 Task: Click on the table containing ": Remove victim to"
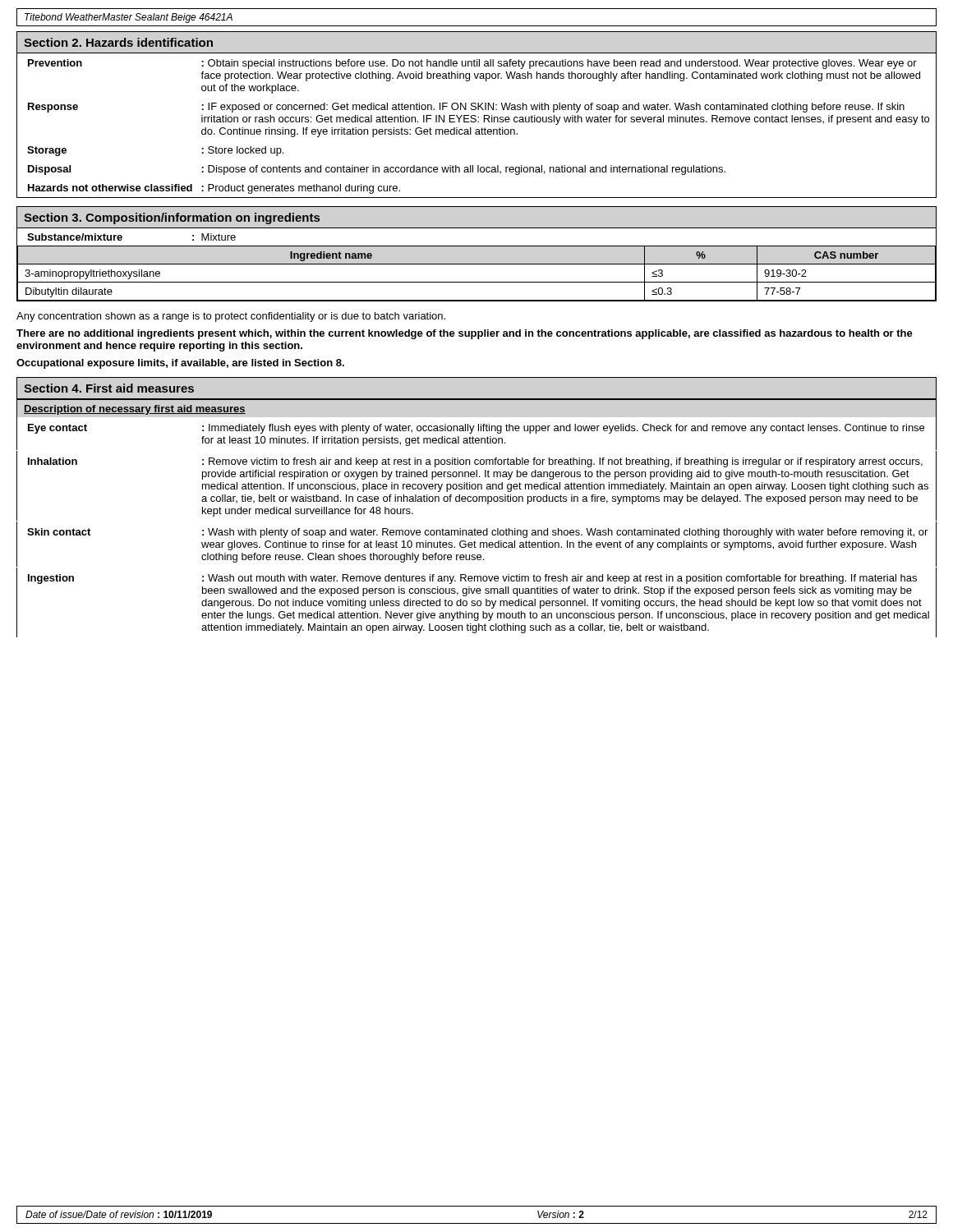click(476, 528)
